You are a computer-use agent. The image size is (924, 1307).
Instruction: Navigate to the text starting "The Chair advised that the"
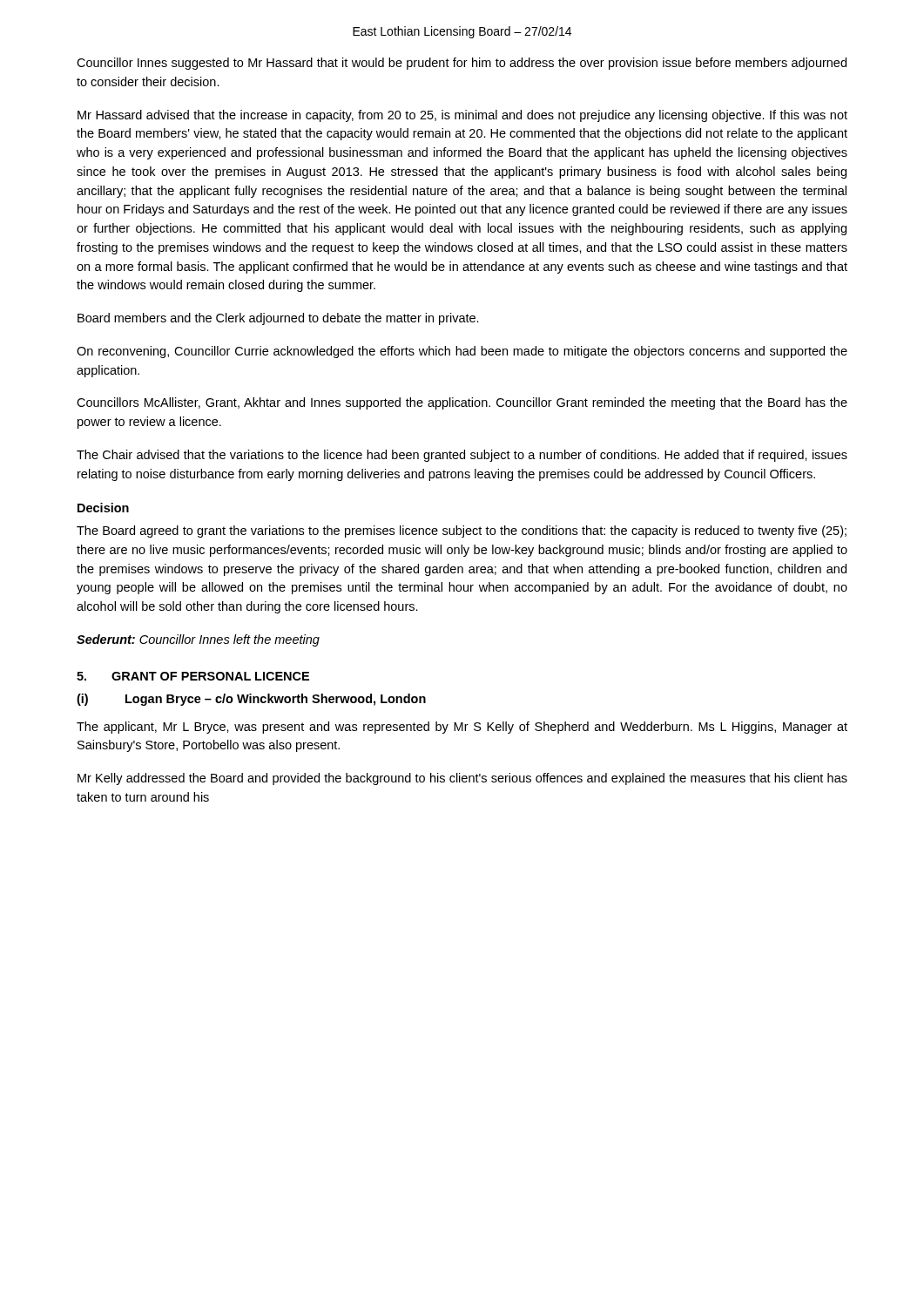tap(462, 464)
